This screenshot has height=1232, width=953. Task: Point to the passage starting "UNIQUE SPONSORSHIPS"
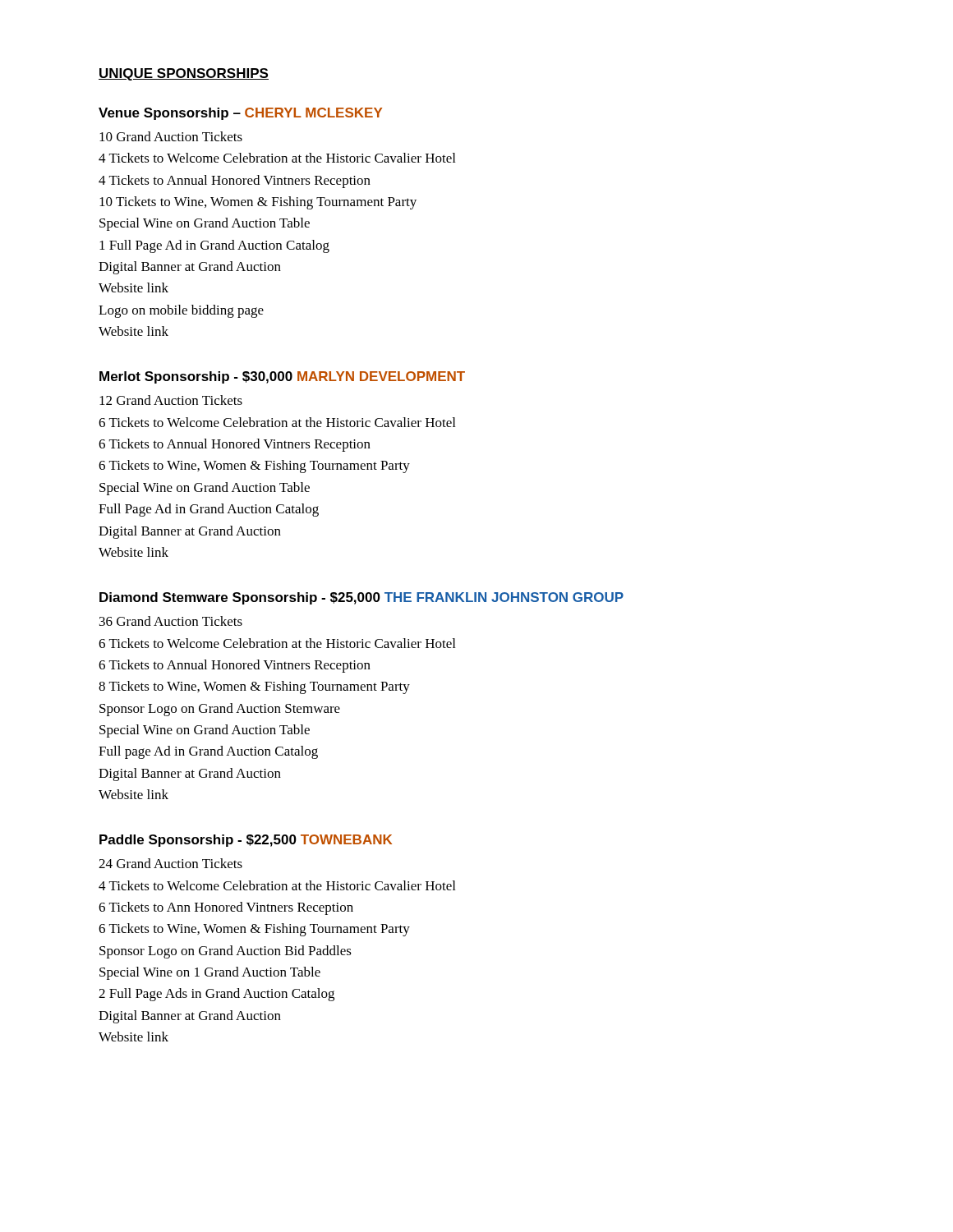[x=184, y=73]
